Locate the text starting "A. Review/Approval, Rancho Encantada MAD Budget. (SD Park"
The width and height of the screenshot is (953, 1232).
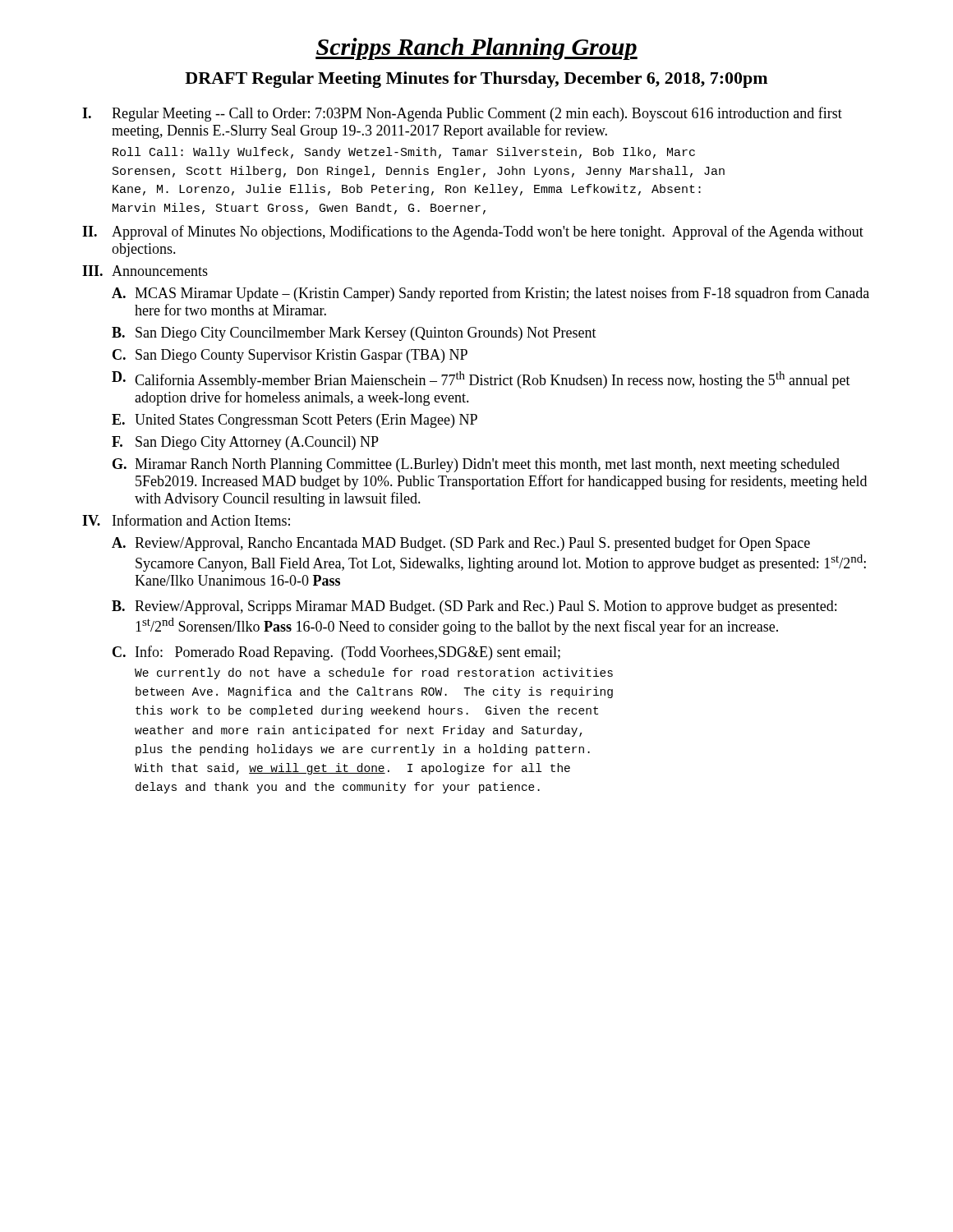[x=491, y=562]
